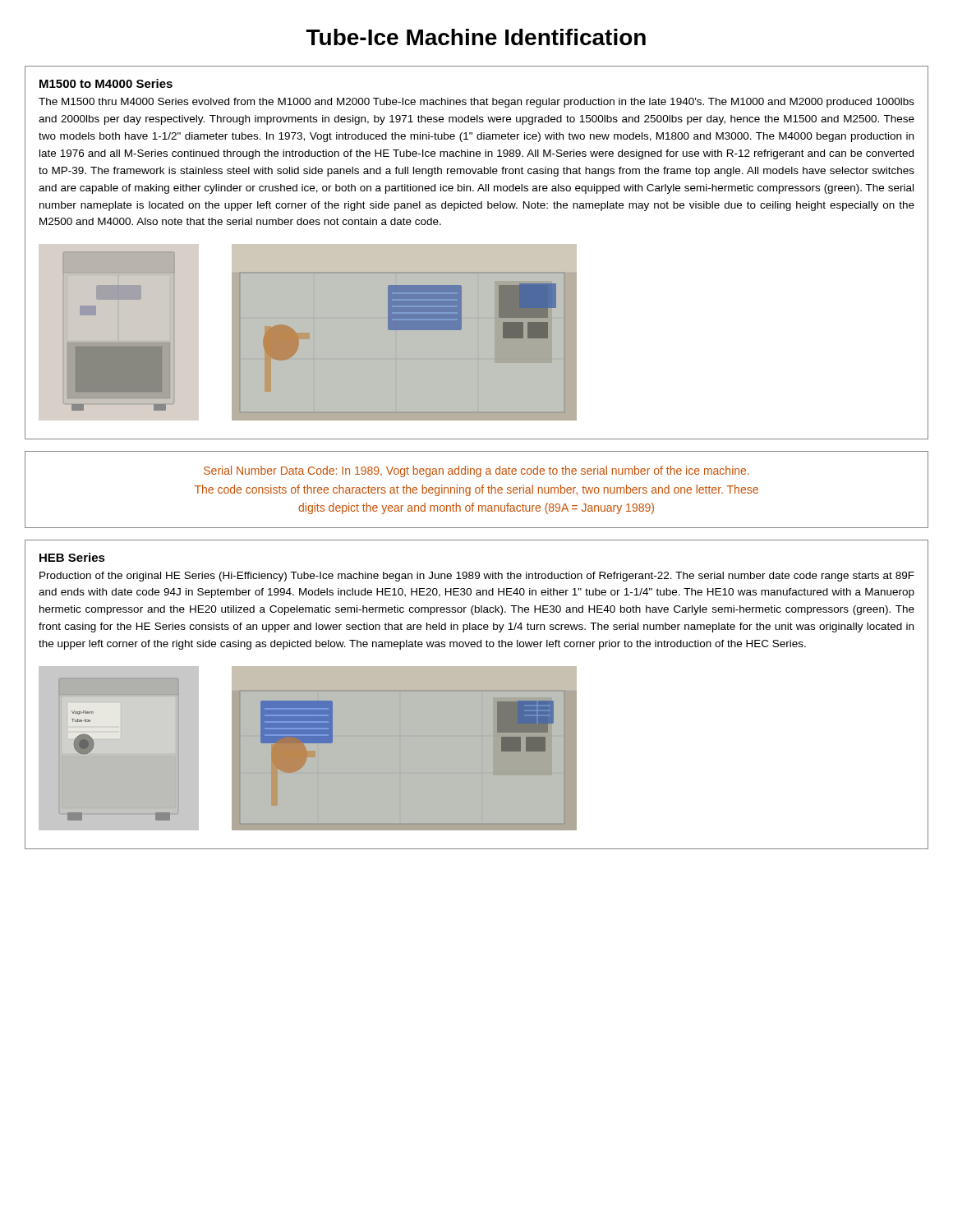
Task: Find the element starting "HEB Series"
Action: click(72, 557)
